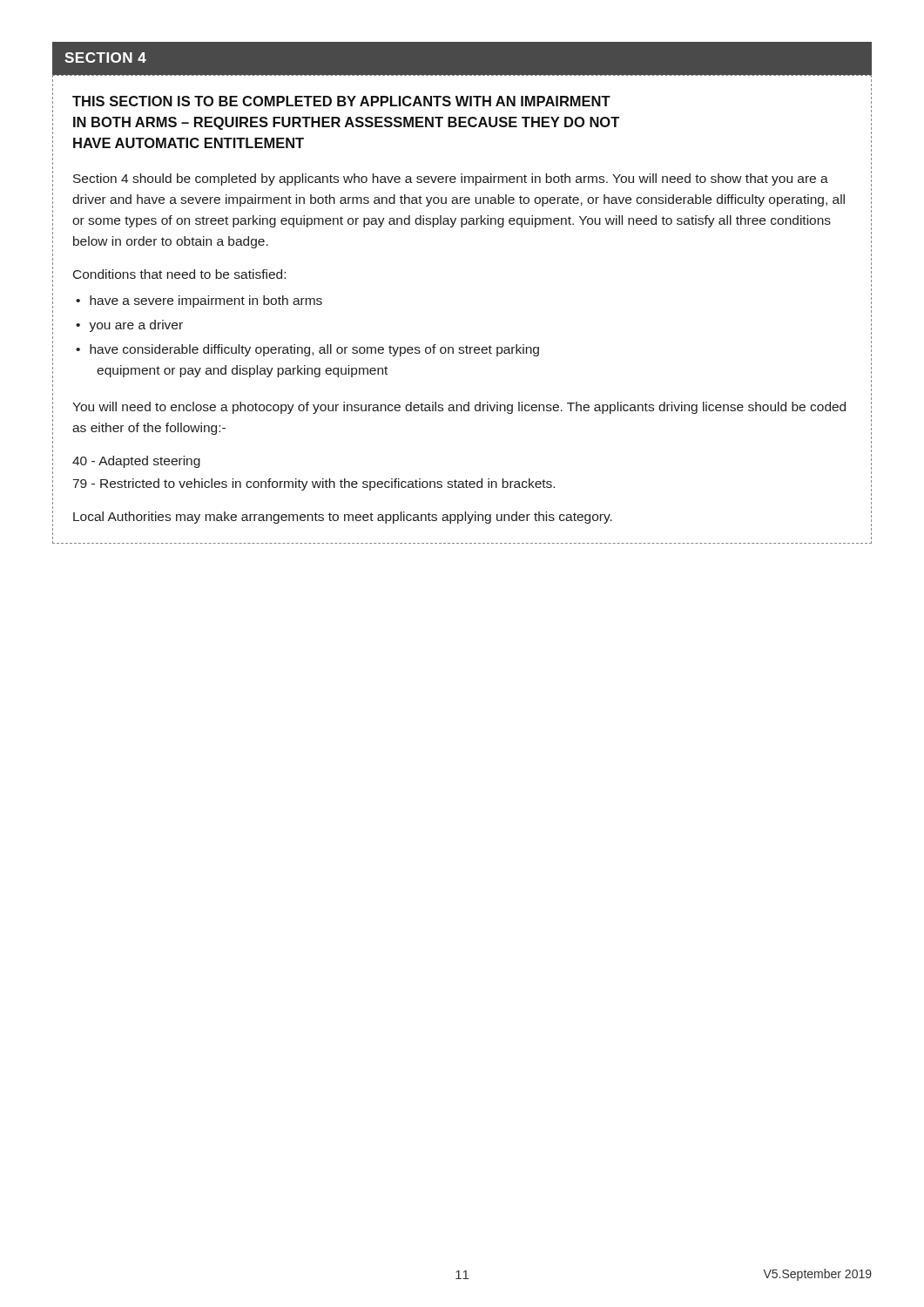Find the block on this page that starts "You will need to enclose a"
Screen dimensions: 1307x924
462,417
